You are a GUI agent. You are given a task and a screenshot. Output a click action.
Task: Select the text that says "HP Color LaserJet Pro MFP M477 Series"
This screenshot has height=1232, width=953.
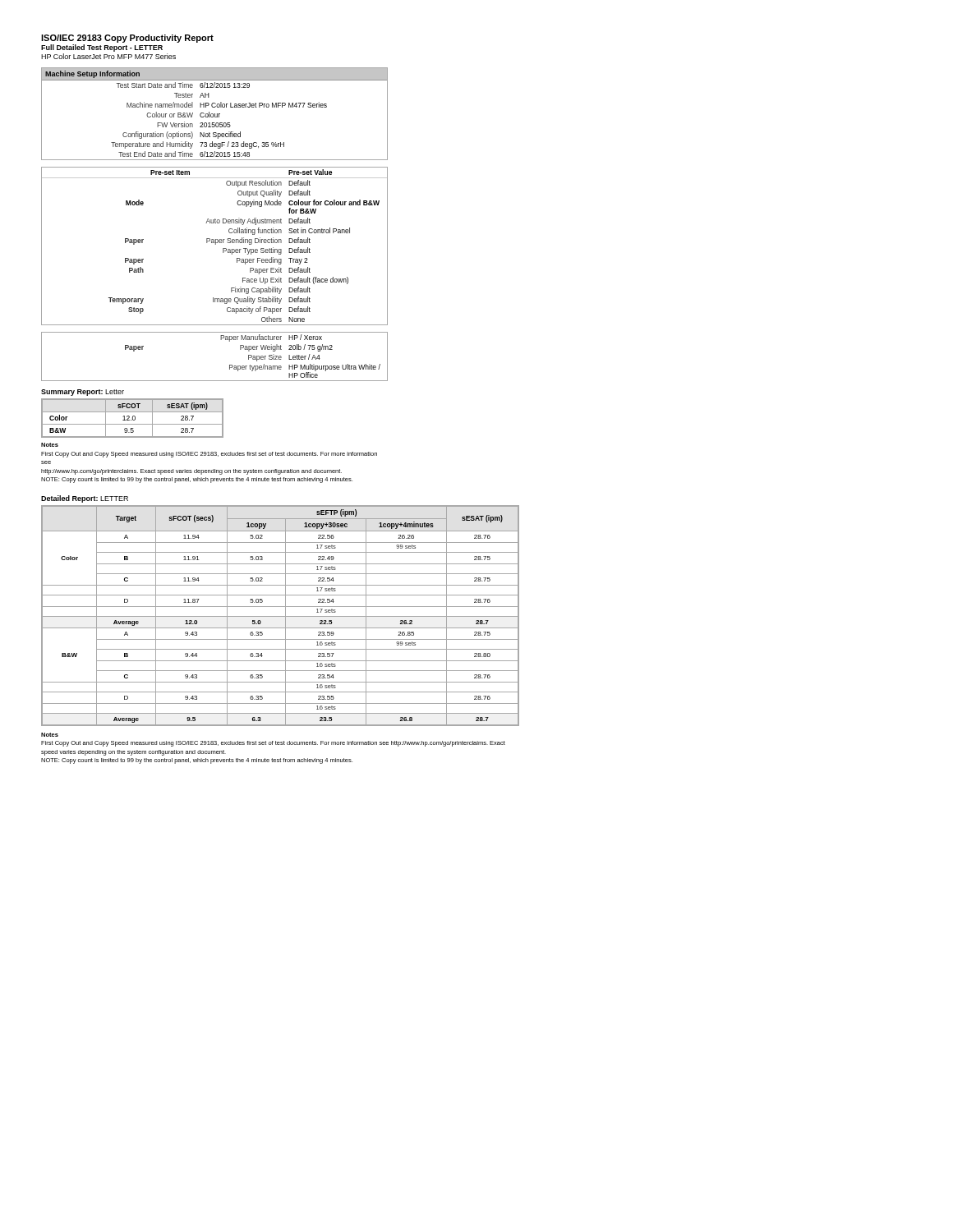click(x=109, y=57)
